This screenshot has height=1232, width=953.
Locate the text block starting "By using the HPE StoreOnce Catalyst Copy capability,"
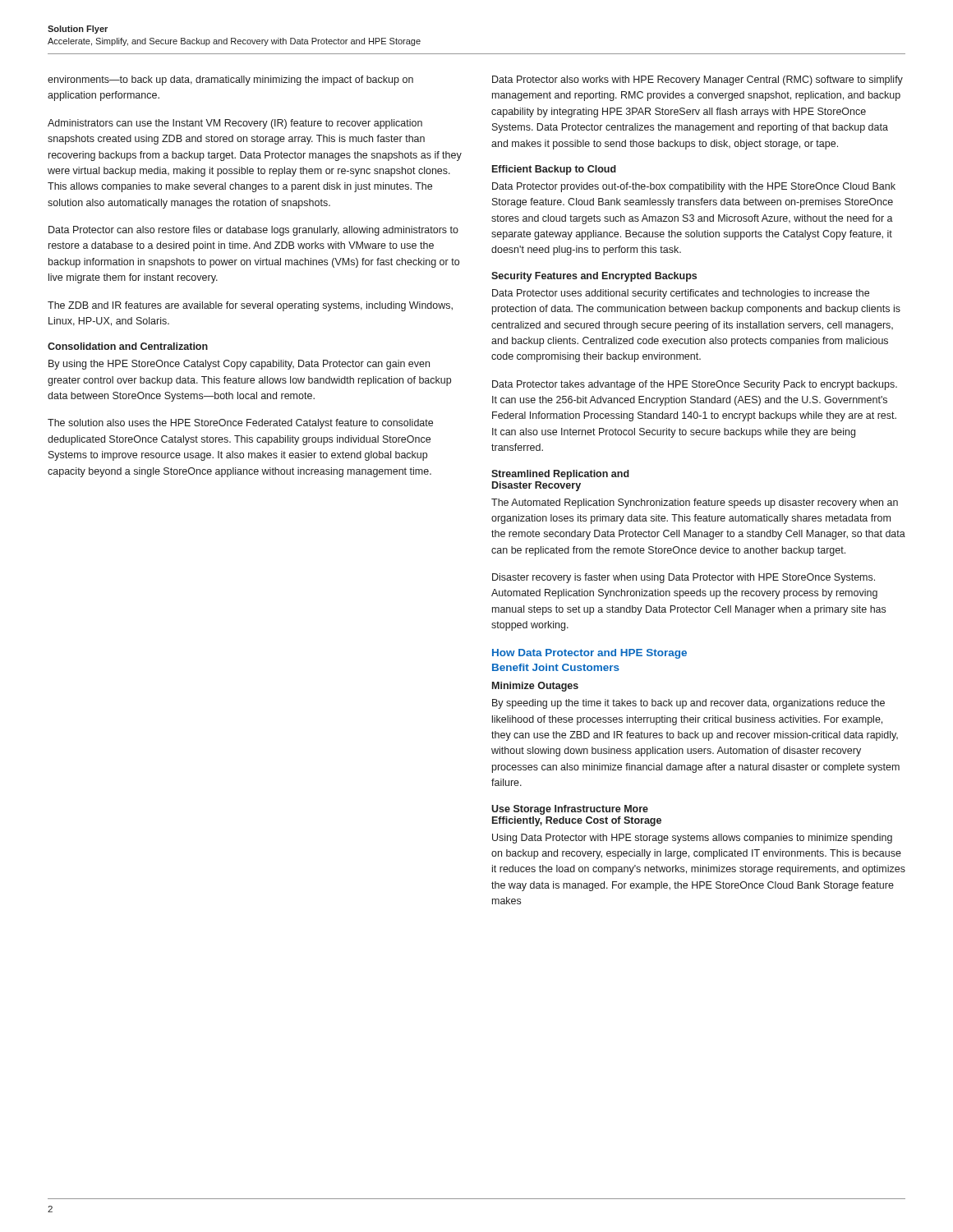click(x=250, y=380)
